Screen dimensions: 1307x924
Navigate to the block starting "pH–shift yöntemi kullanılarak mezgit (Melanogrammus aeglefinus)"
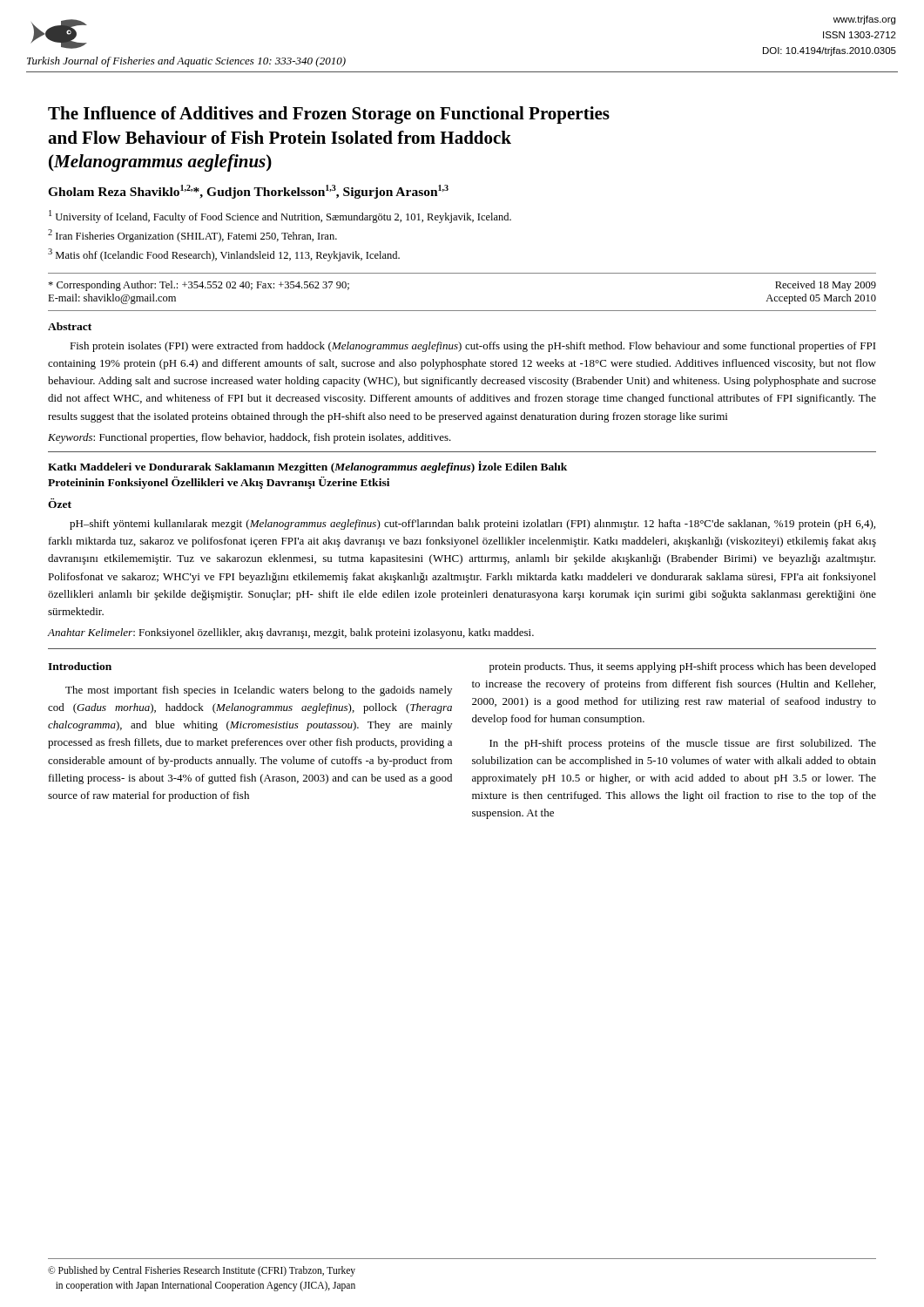462,567
